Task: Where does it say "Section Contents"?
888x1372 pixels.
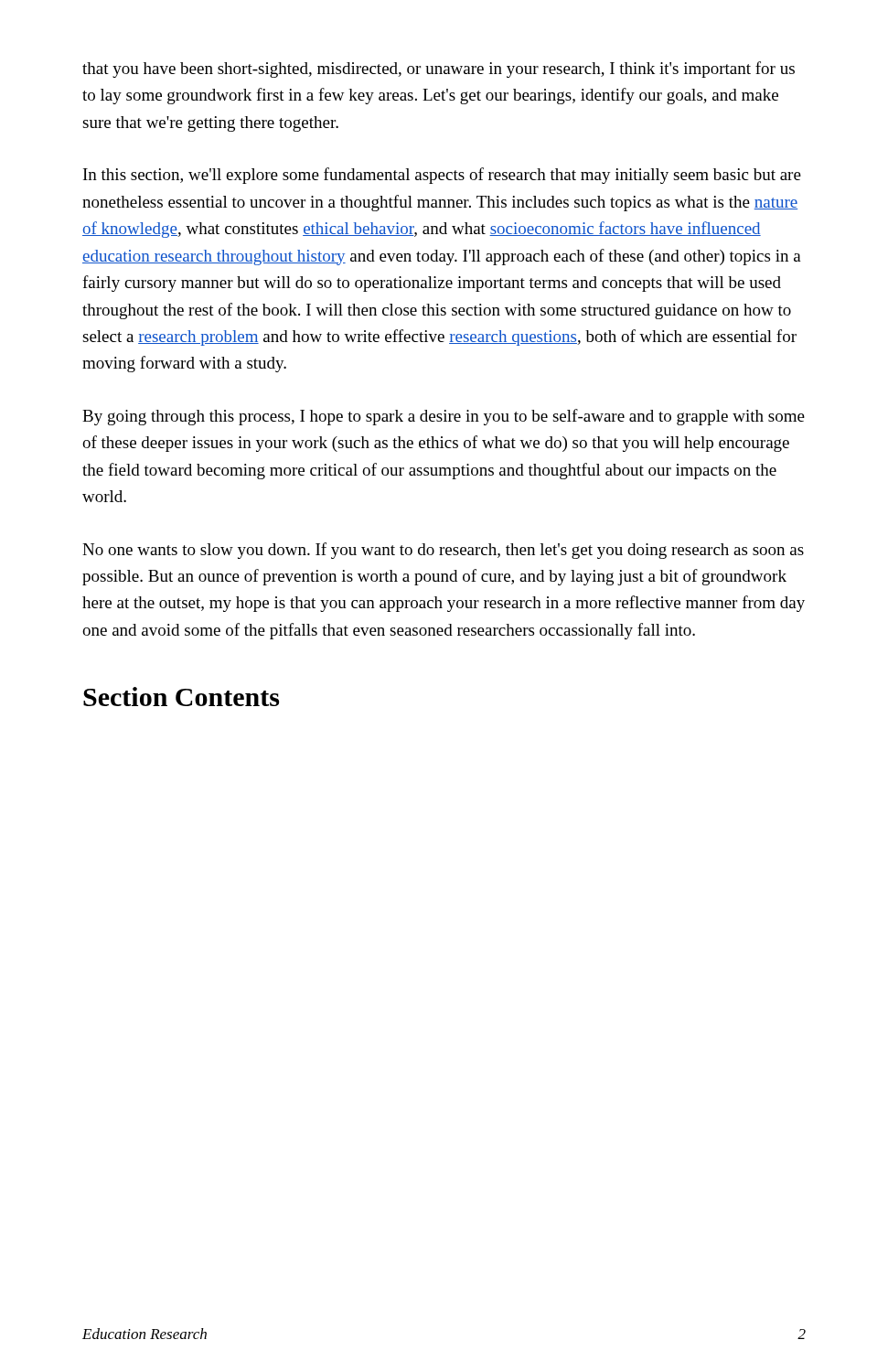Action: 181,697
